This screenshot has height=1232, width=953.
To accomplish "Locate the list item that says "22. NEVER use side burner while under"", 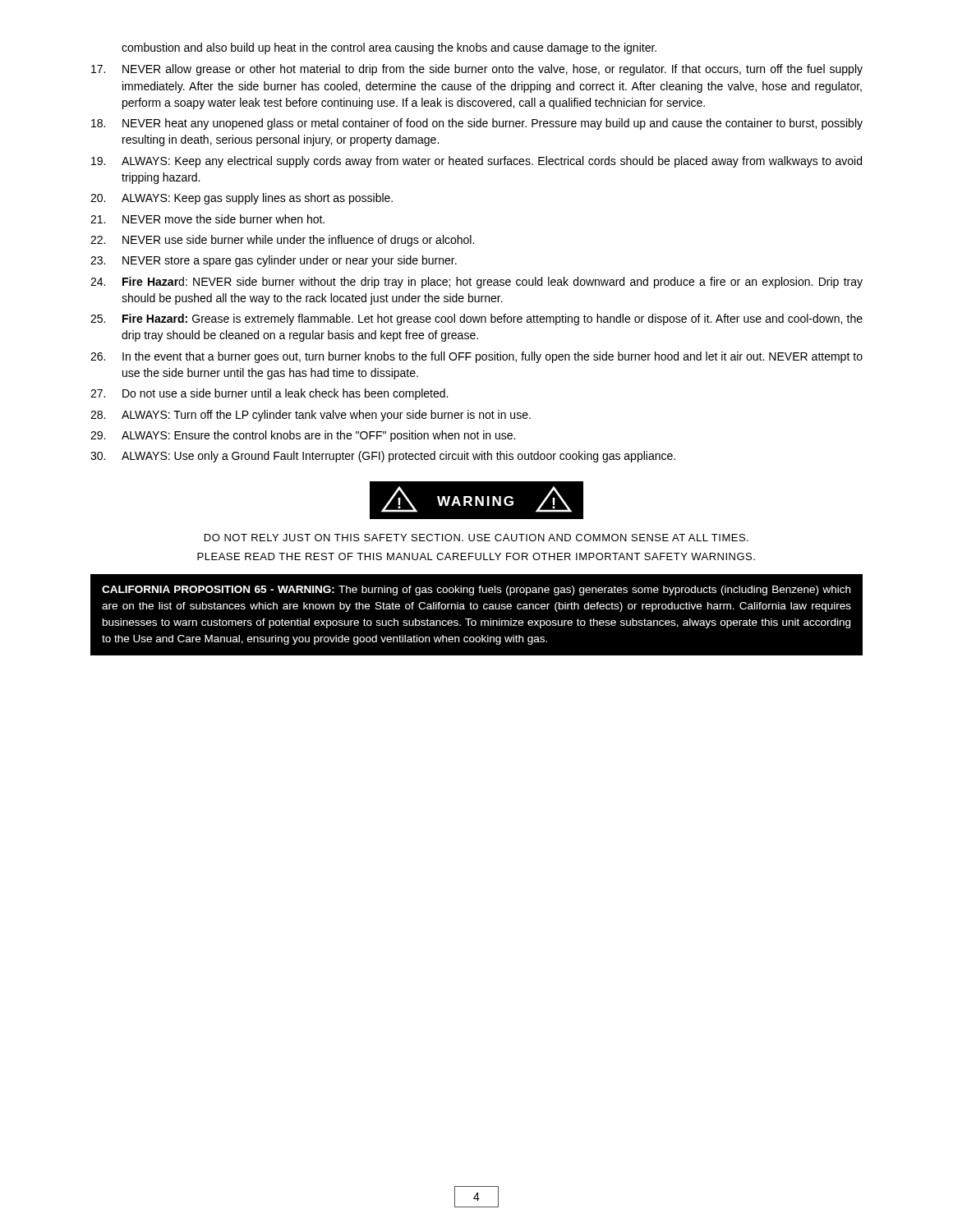I will (476, 240).
